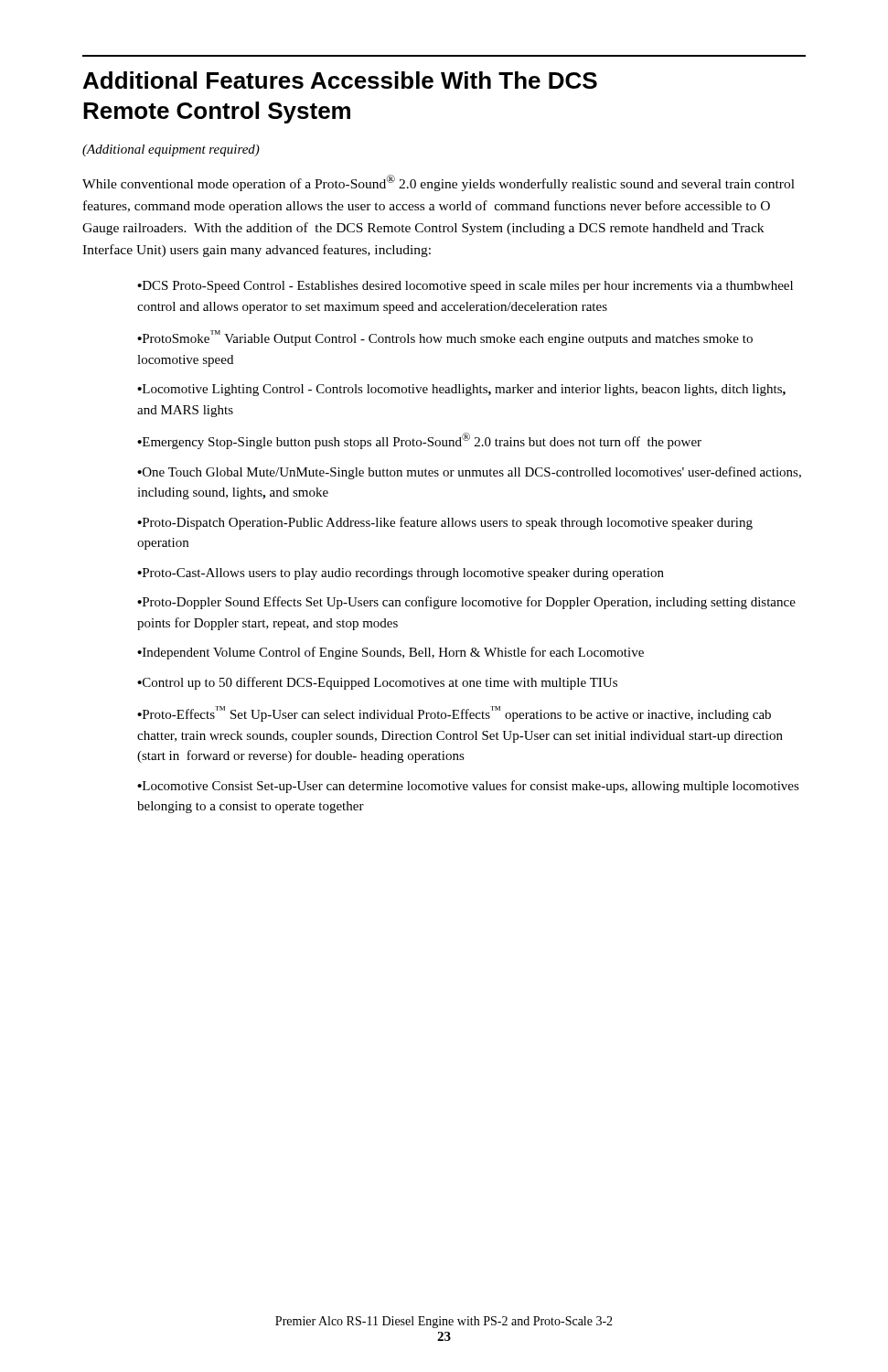This screenshot has width=888, height=1372.
Task: Find the block on this page that starts "•Proto-Cast-Allows users to play audio"
Action: (x=401, y=572)
